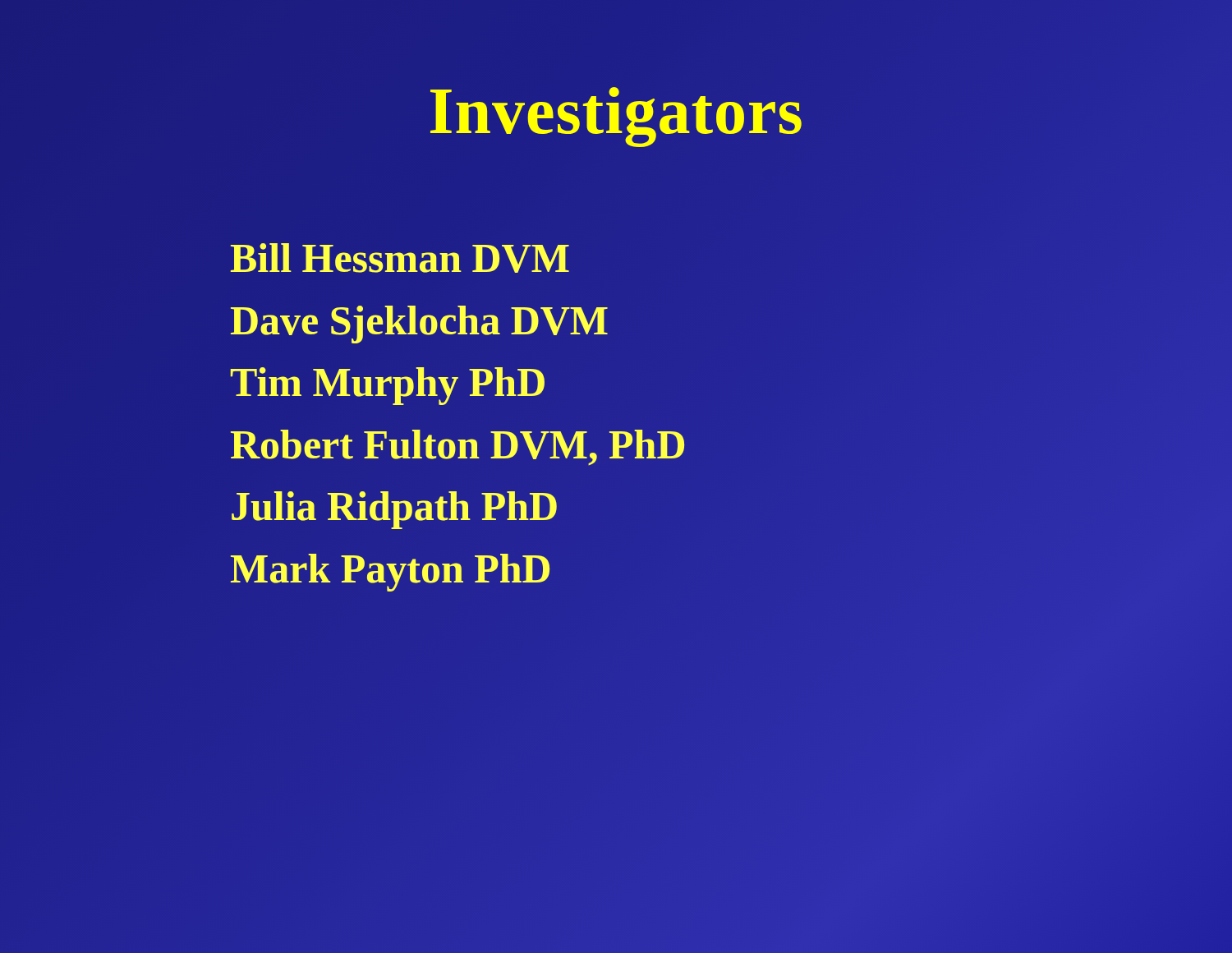
Task: Navigate to the text starting "Robert Fulton DVM, PhD"
Action: 458,444
